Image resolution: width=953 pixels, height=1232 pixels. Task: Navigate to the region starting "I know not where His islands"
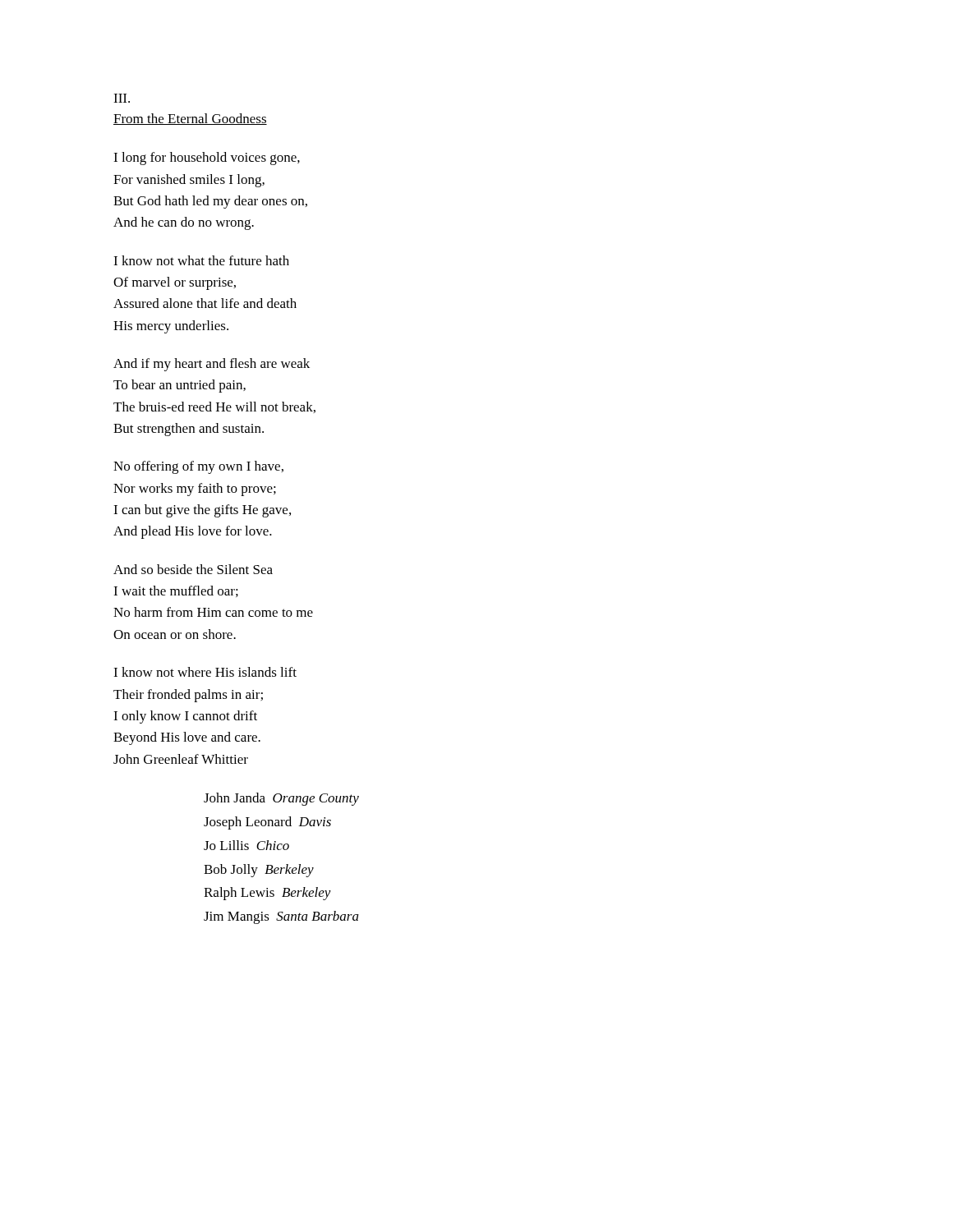(x=205, y=672)
